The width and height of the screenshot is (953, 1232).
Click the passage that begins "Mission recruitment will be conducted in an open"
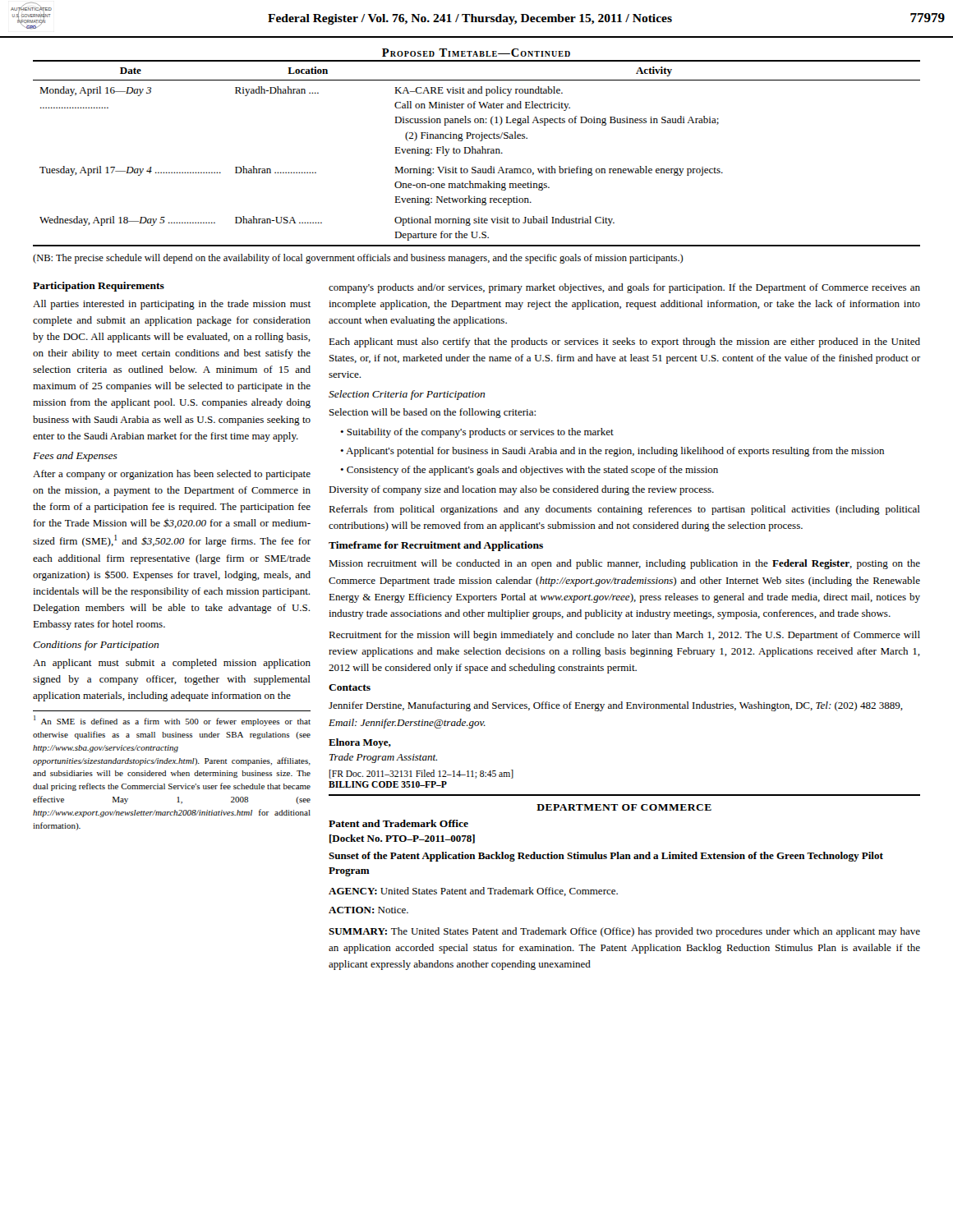click(x=624, y=588)
